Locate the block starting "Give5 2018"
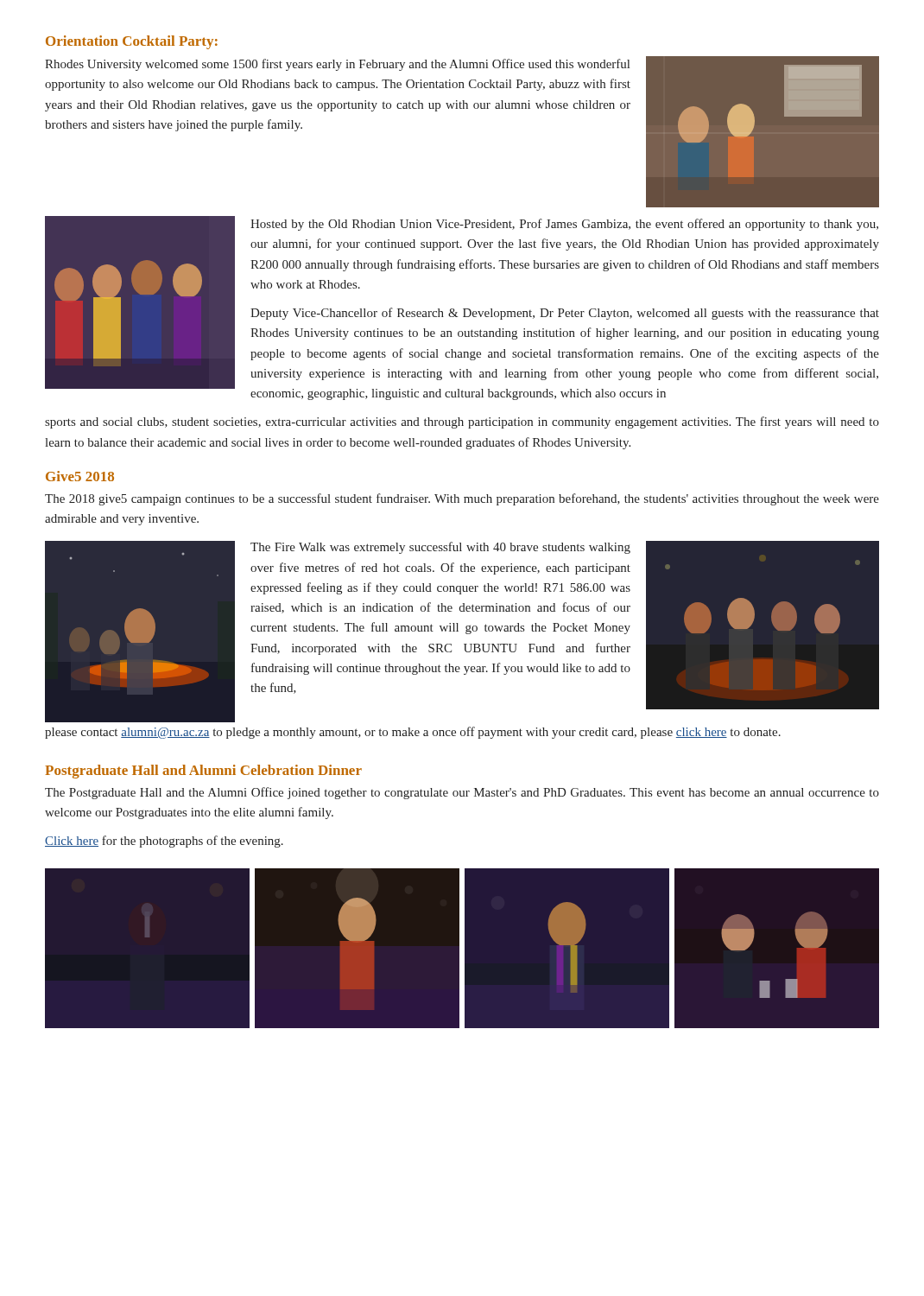The height and width of the screenshot is (1296, 924). pos(80,476)
